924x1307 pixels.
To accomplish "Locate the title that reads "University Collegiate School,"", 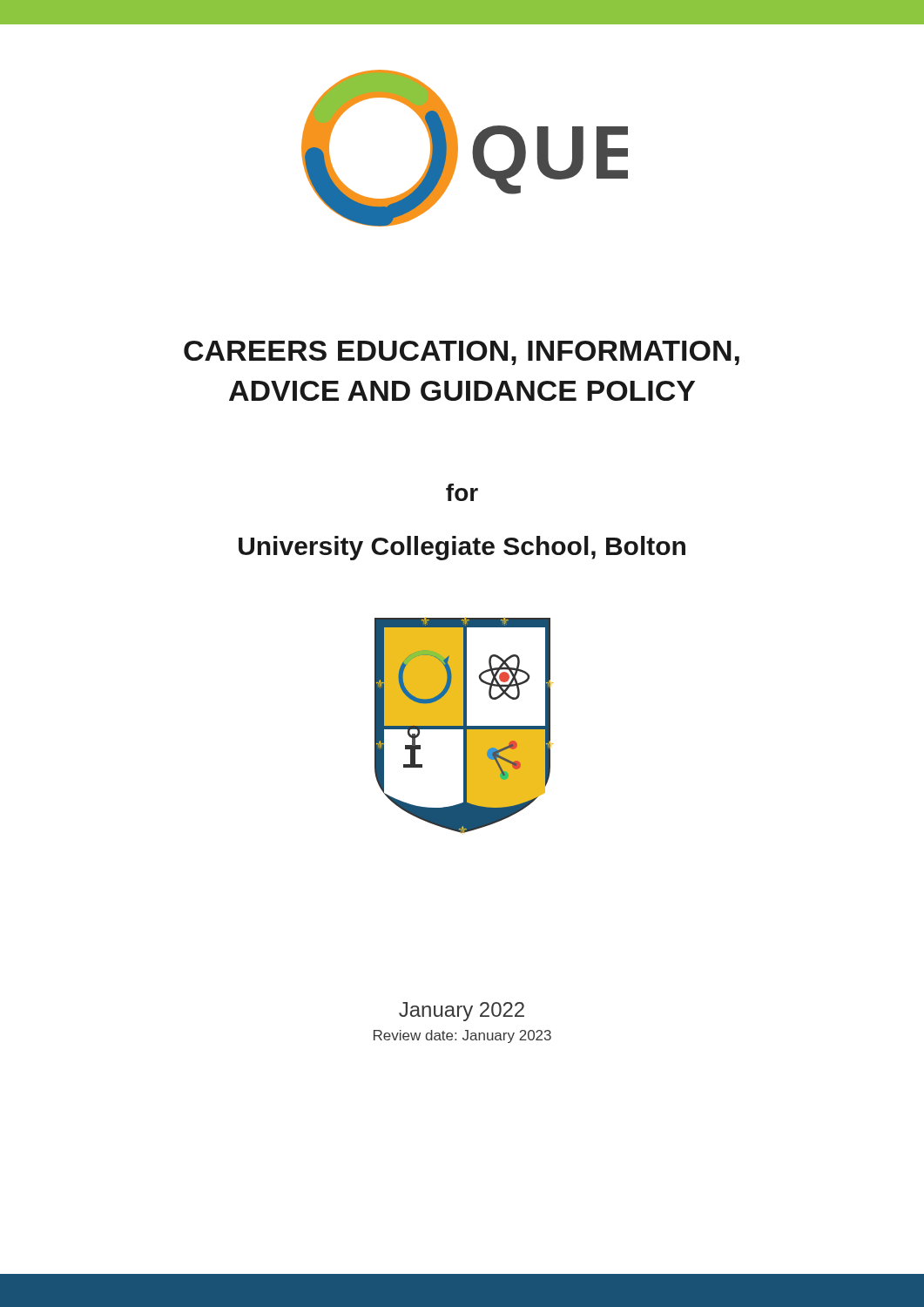I will (462, 546).
